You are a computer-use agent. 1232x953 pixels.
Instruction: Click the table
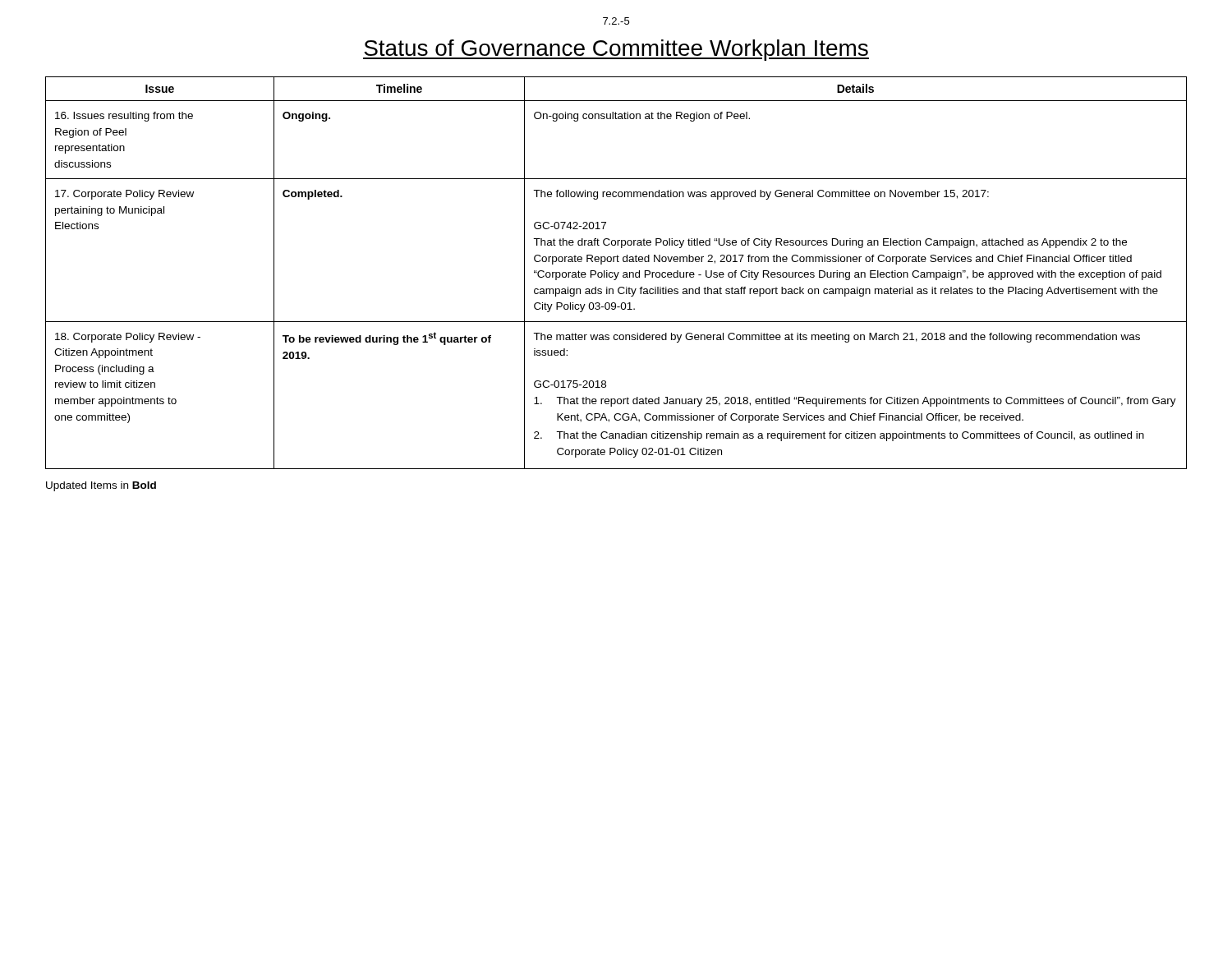[x=616, y=273]
